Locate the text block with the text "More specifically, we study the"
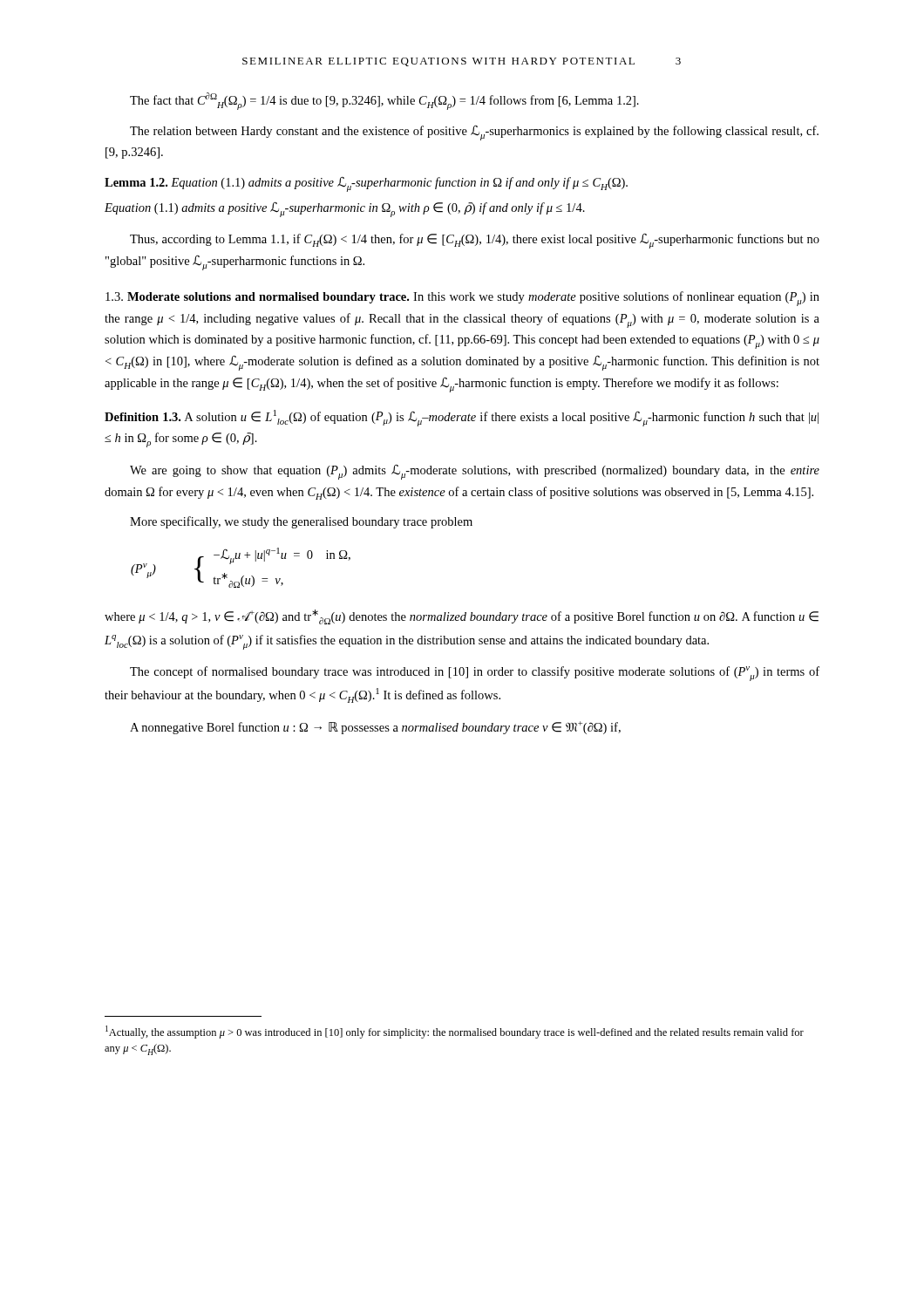Viewport: 924px width, 1308px height. (462, 522)
